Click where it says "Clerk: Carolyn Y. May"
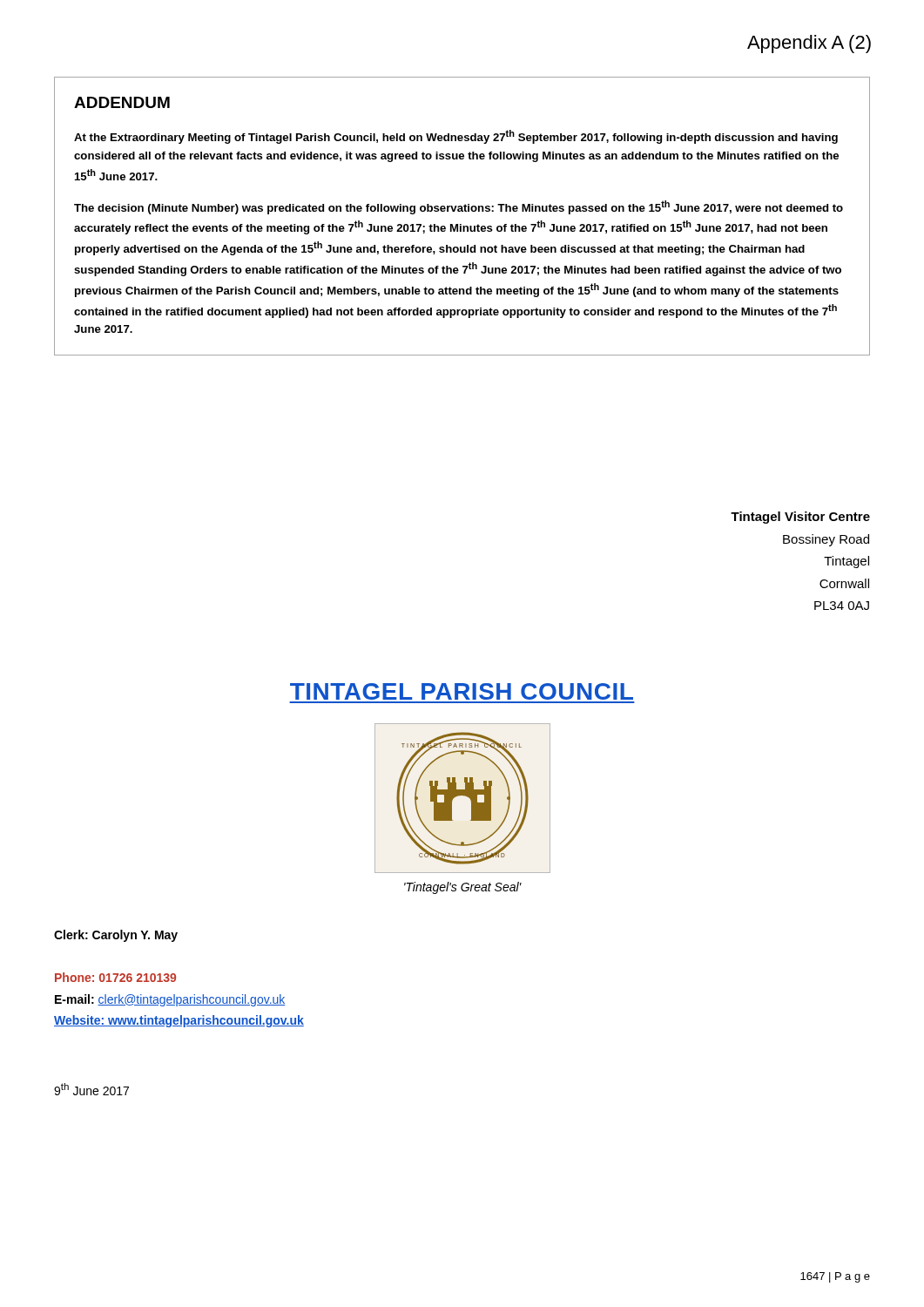The image size is (924, 1307). tap(116, 935)
